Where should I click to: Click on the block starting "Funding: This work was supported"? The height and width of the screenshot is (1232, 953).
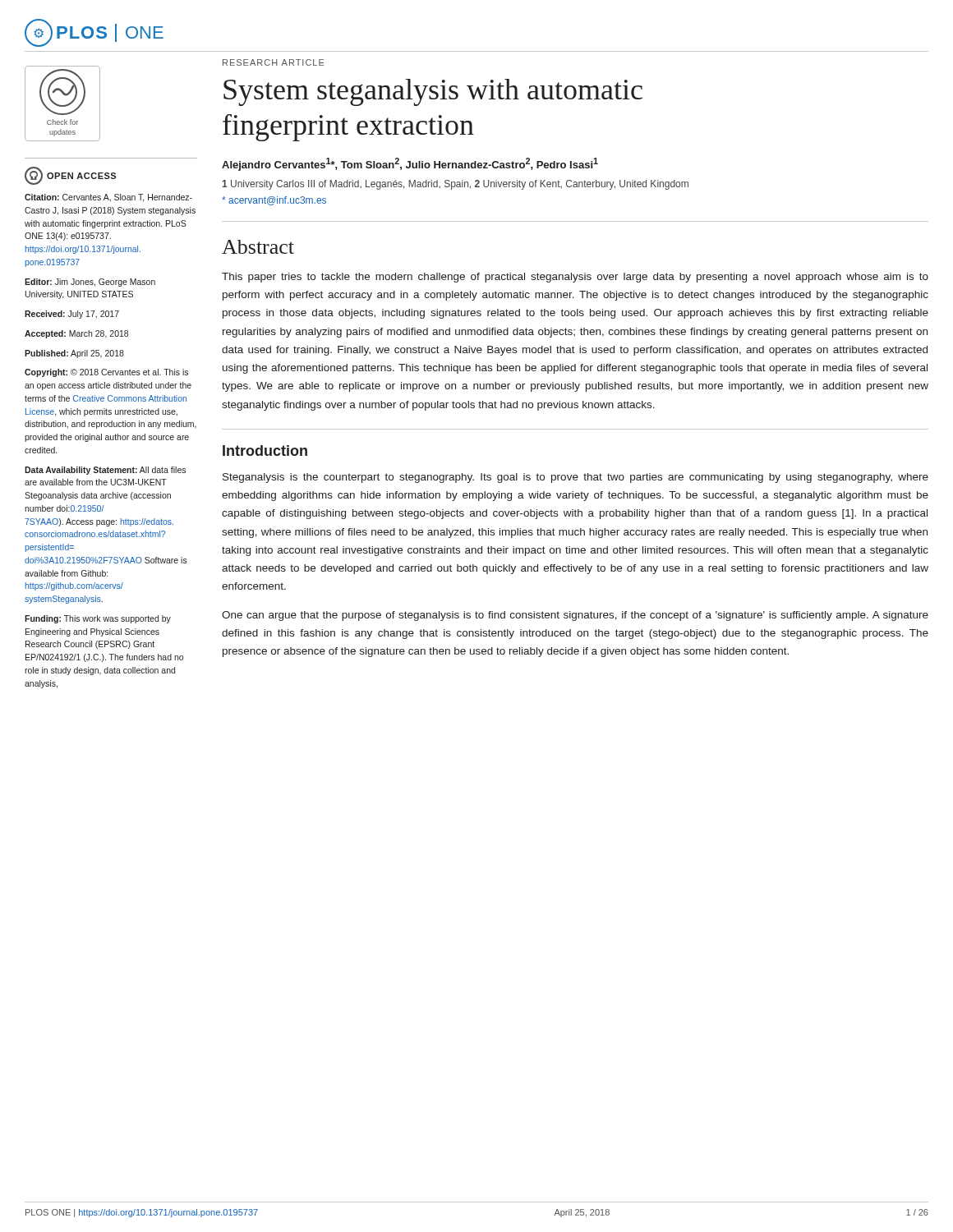(x=104, y=651)
